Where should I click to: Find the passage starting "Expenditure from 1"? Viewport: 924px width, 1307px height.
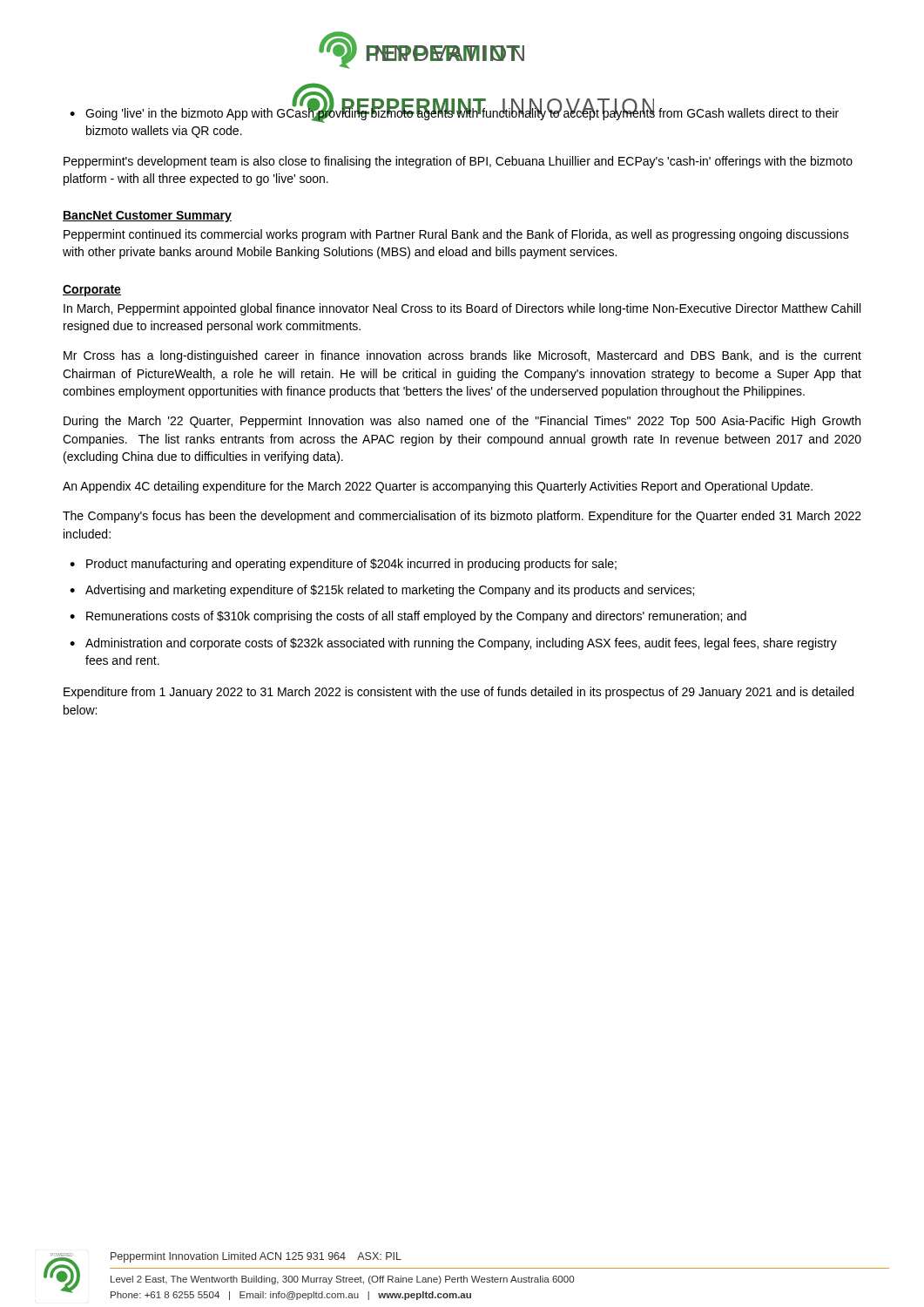[459, 701]
